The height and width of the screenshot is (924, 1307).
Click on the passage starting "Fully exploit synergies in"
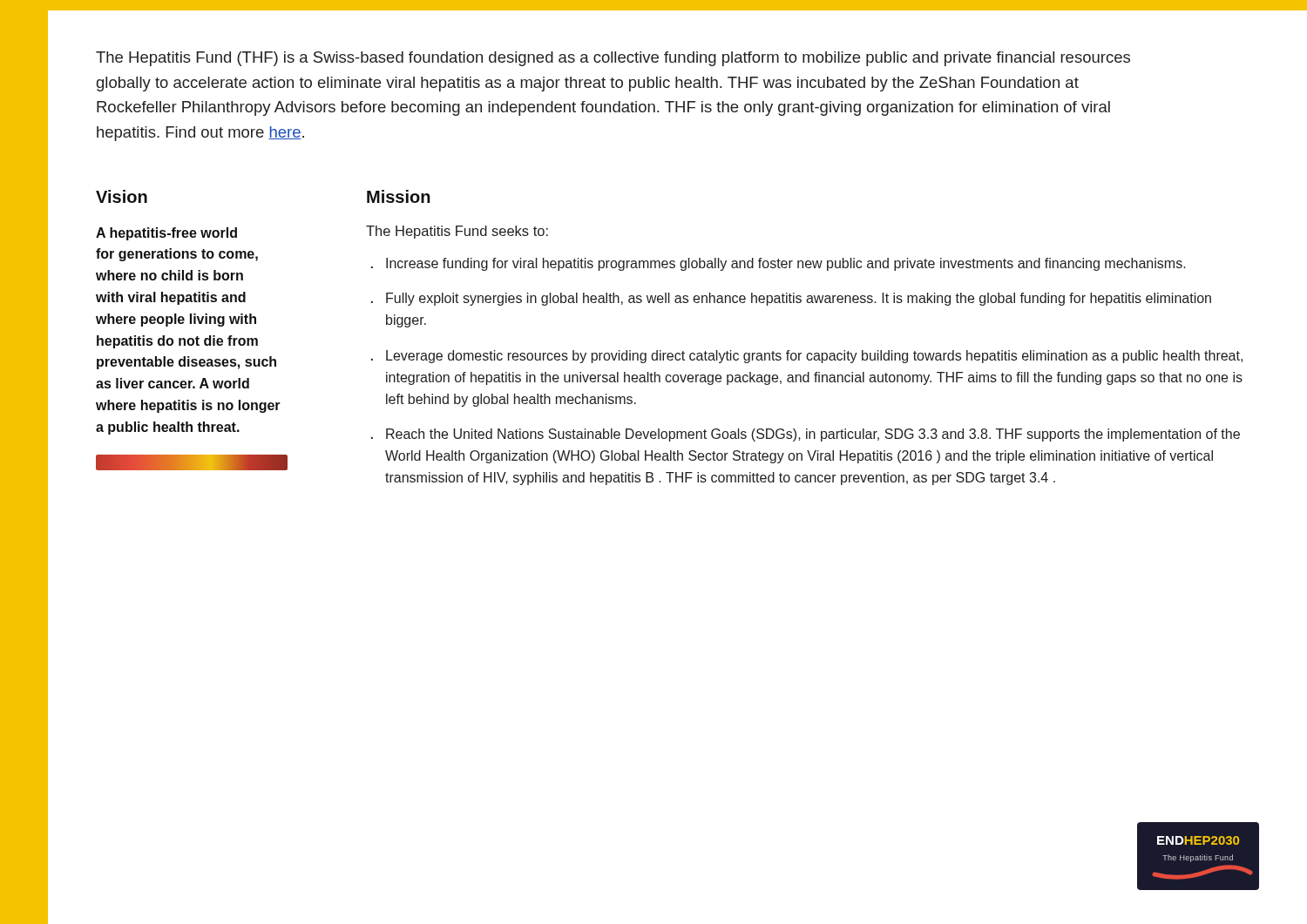[799, 309]
